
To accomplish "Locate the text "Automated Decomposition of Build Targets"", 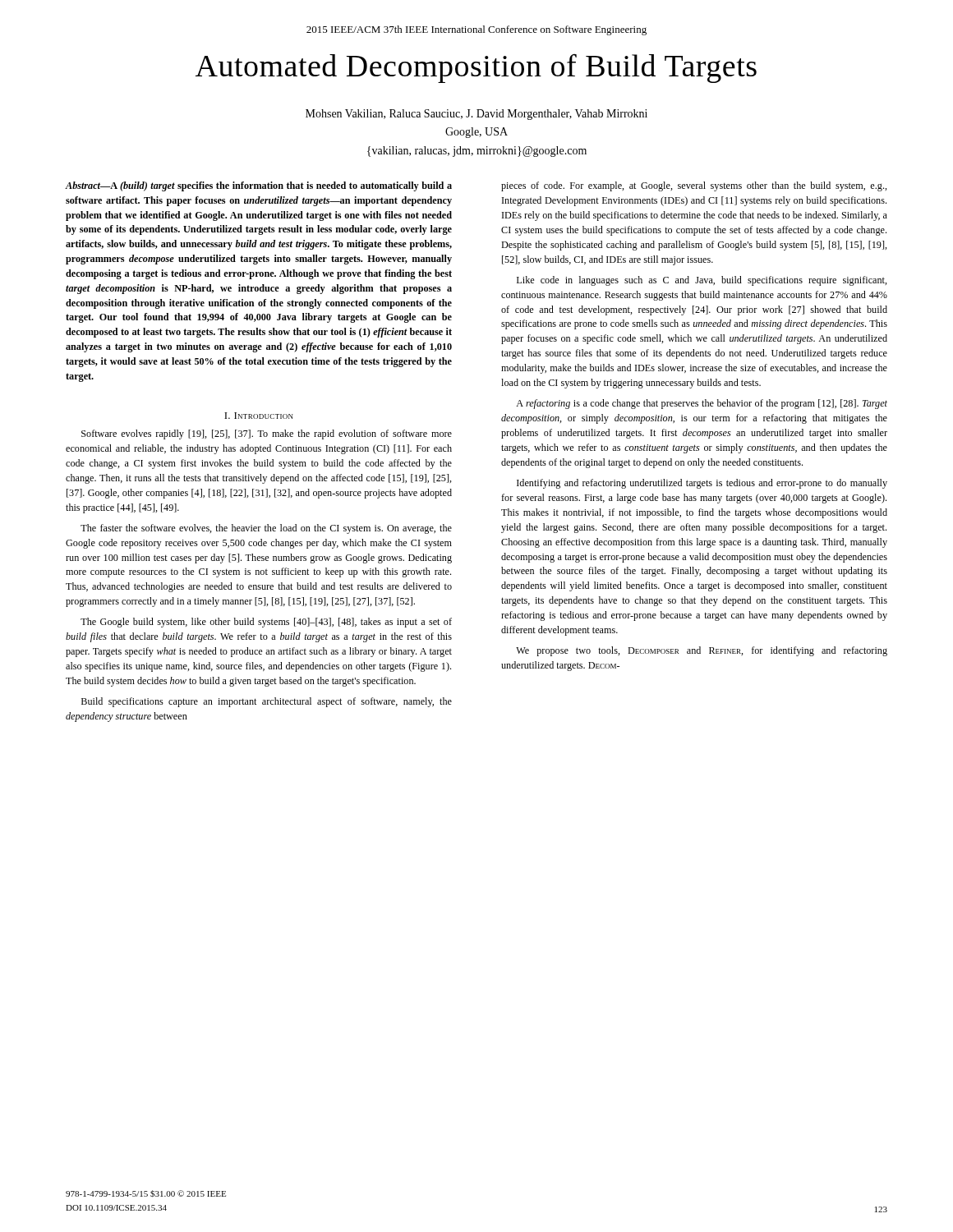I will [476, 66].
